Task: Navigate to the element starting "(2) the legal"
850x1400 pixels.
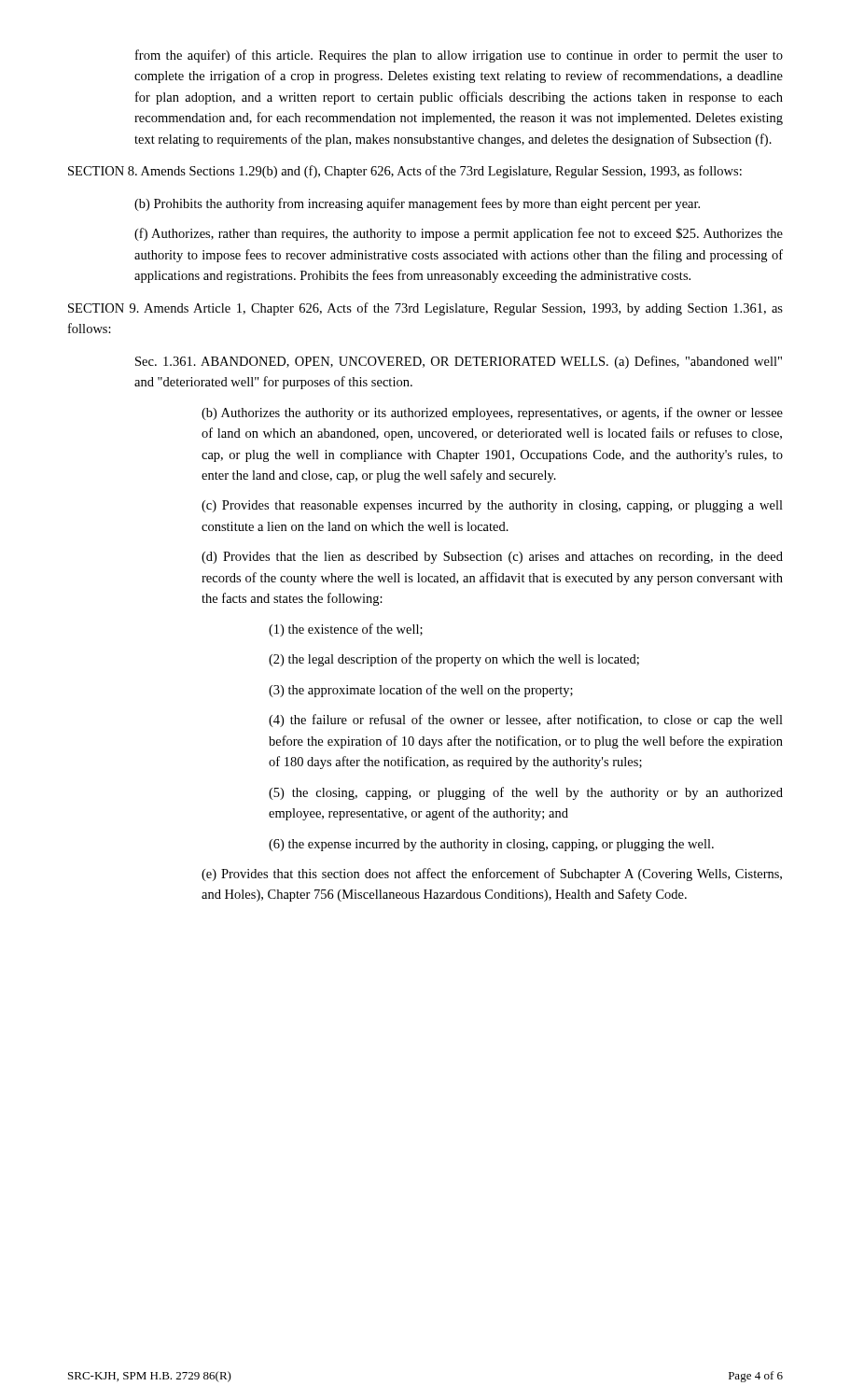Action: click(454, 659)
